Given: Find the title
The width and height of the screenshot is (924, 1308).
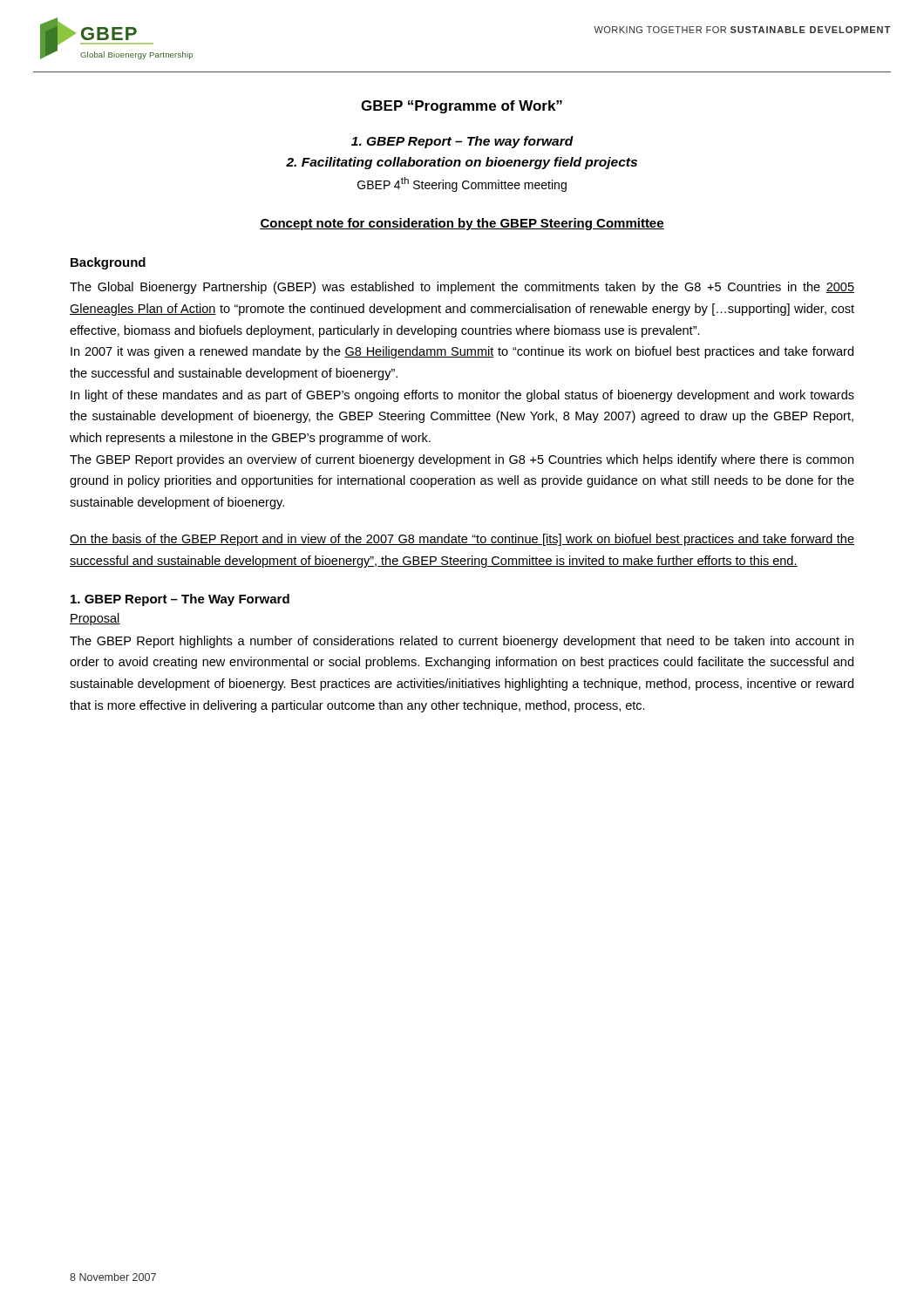Looking at the screenshot, I should [462, 106].
